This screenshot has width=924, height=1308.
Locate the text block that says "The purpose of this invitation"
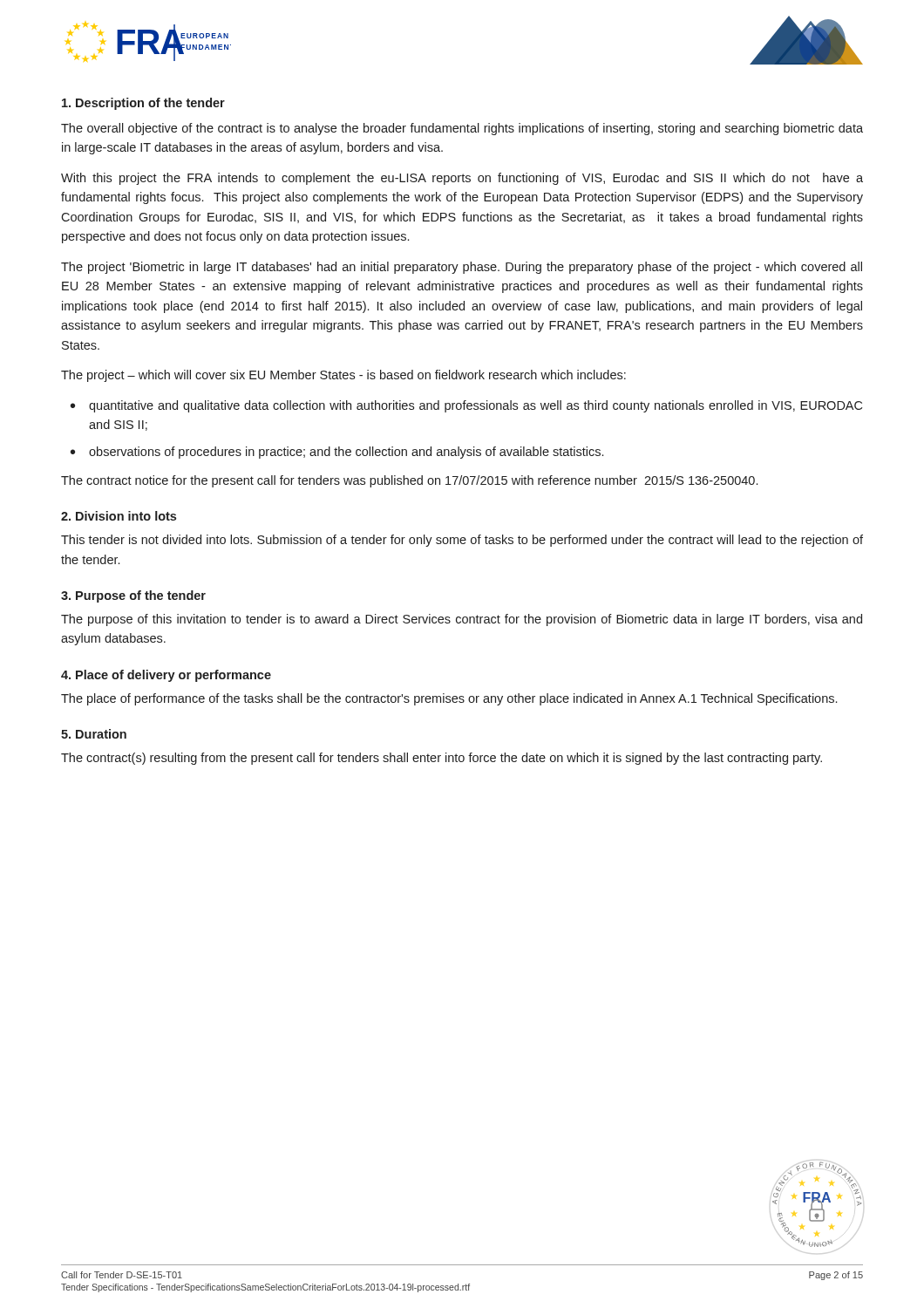(462, 629)
